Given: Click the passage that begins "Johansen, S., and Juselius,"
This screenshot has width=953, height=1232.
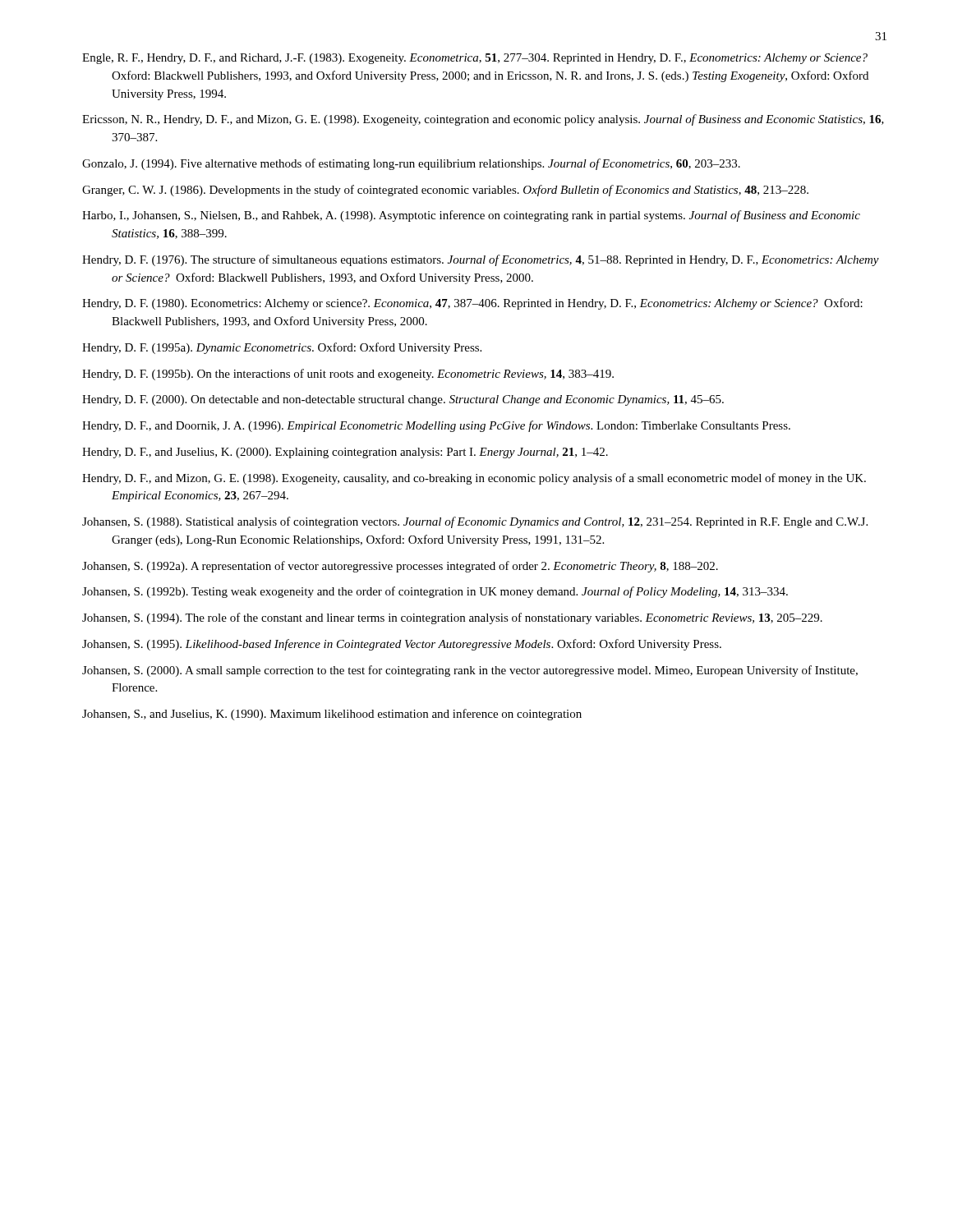Looking at the screenshot, I should tap(332, 714).
